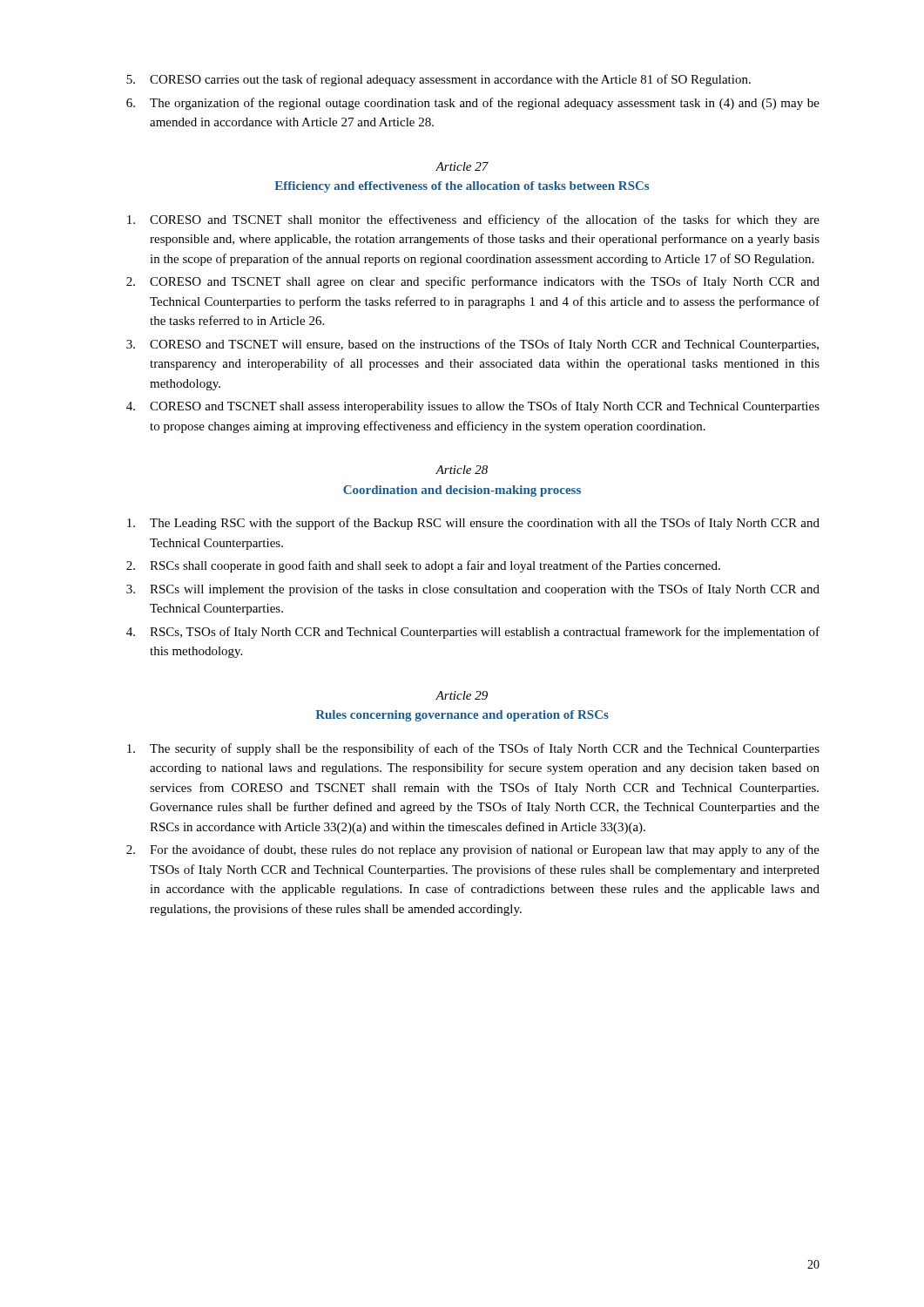Viewport: 924px width, 1307px height.
Task: Where is the passage that starts "3. CORESO and TSCNET will ensure, based"?
Action: pos(462,364)
